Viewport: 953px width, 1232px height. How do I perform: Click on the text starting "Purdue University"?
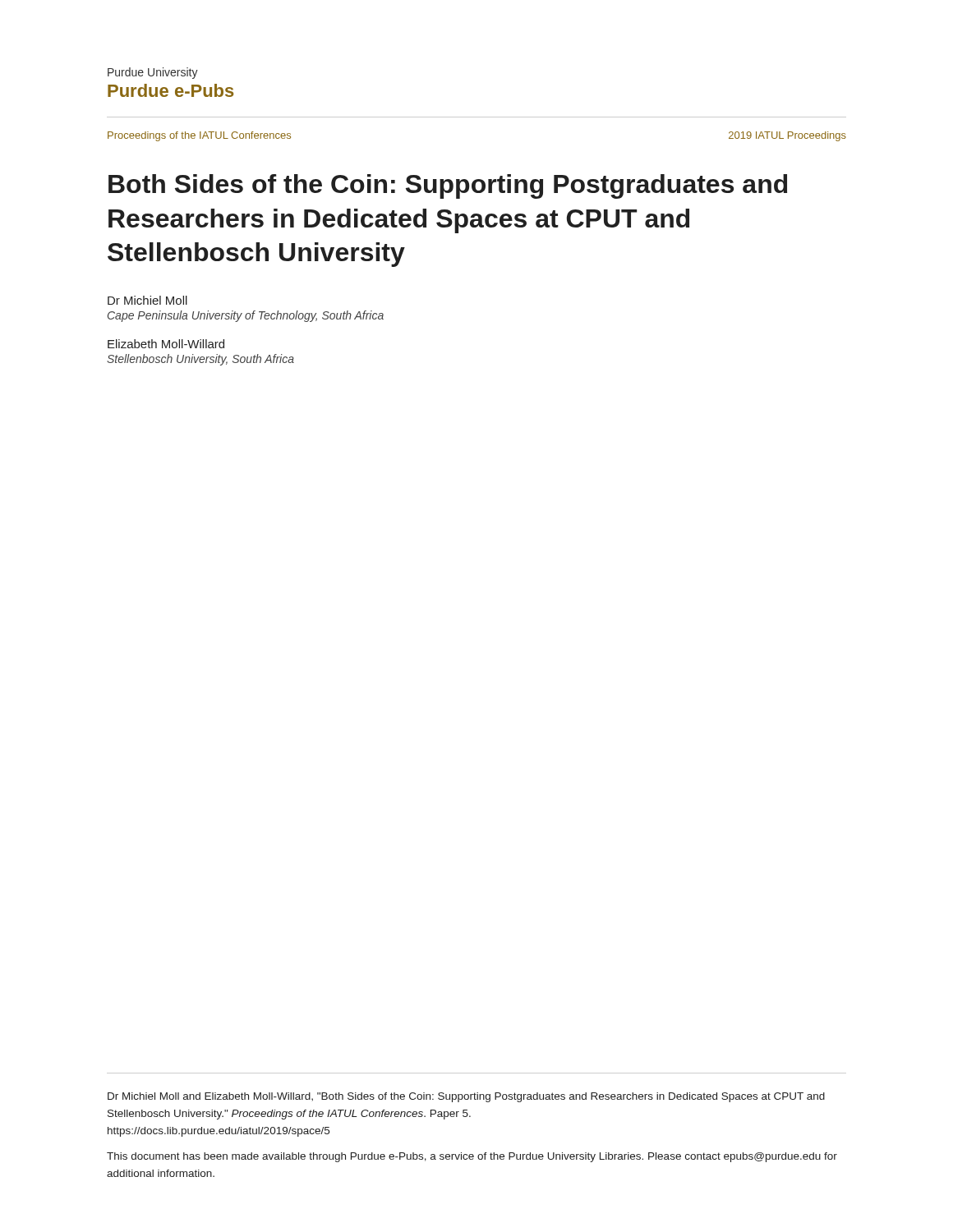coord(152,72)
